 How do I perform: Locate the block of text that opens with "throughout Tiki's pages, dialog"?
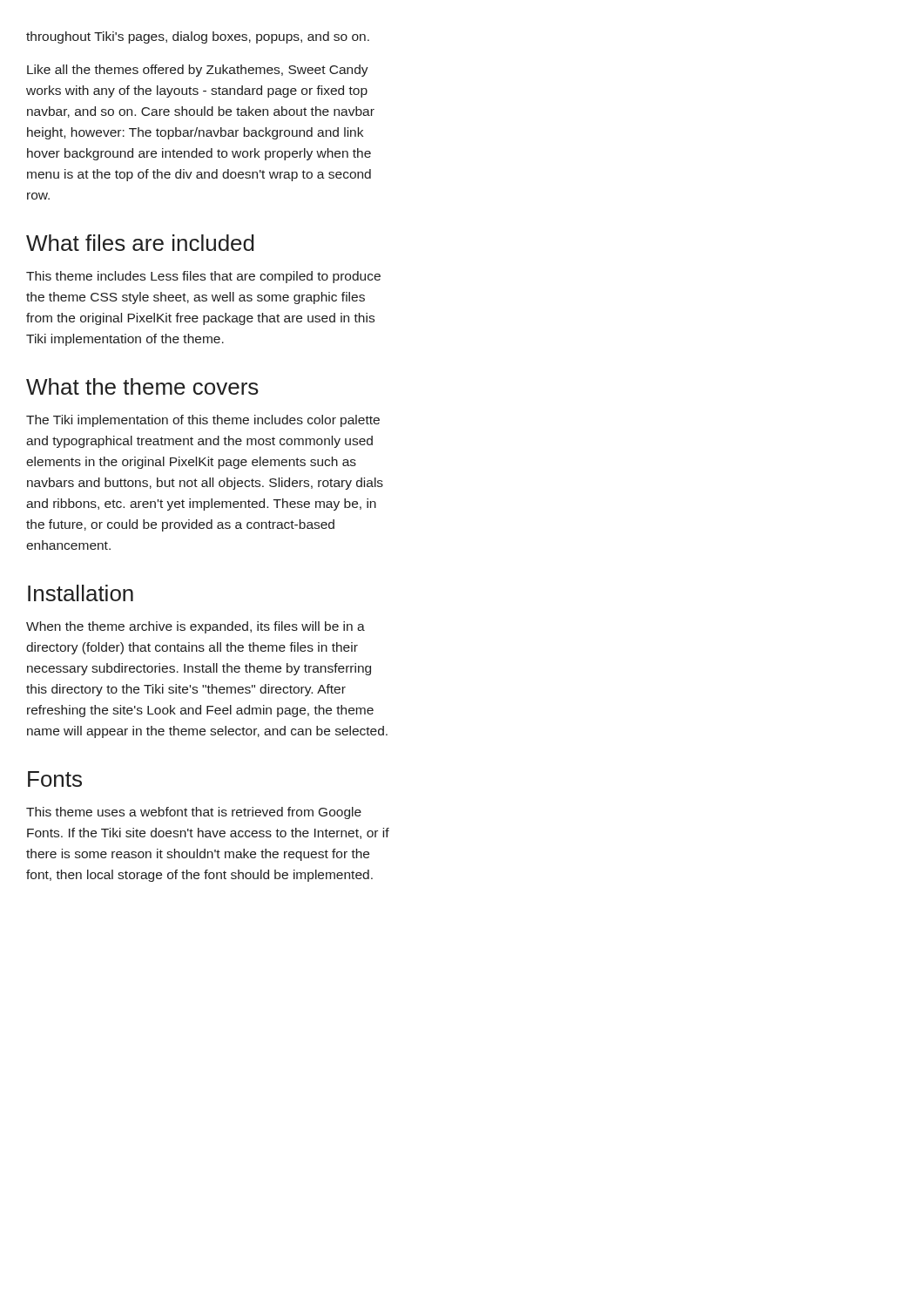[x=198, y=36]
